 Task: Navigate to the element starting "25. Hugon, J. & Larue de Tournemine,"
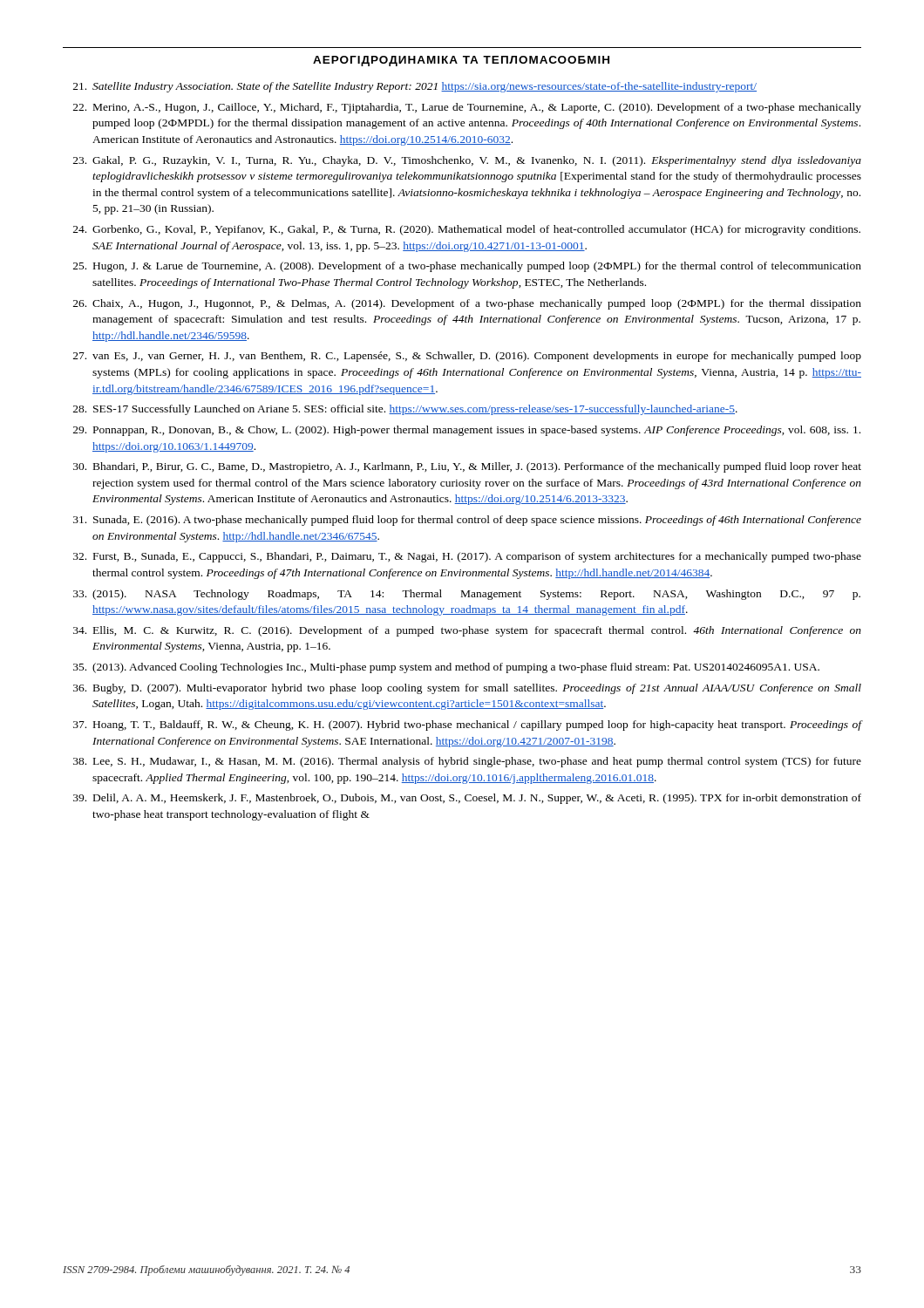click(x=462, y=275)
